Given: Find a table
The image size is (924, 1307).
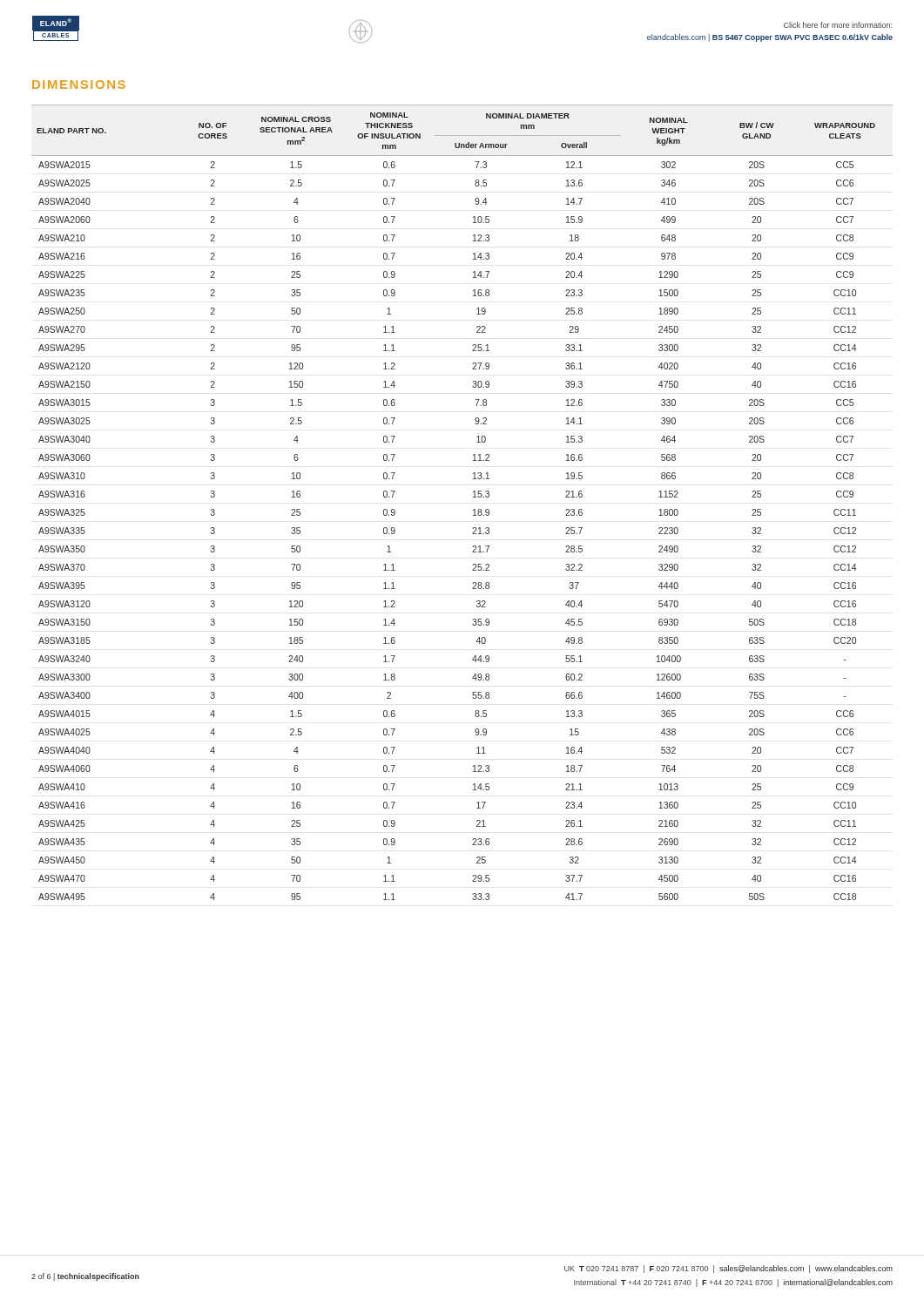Looking at the screenshot, I should pos(462,505).
